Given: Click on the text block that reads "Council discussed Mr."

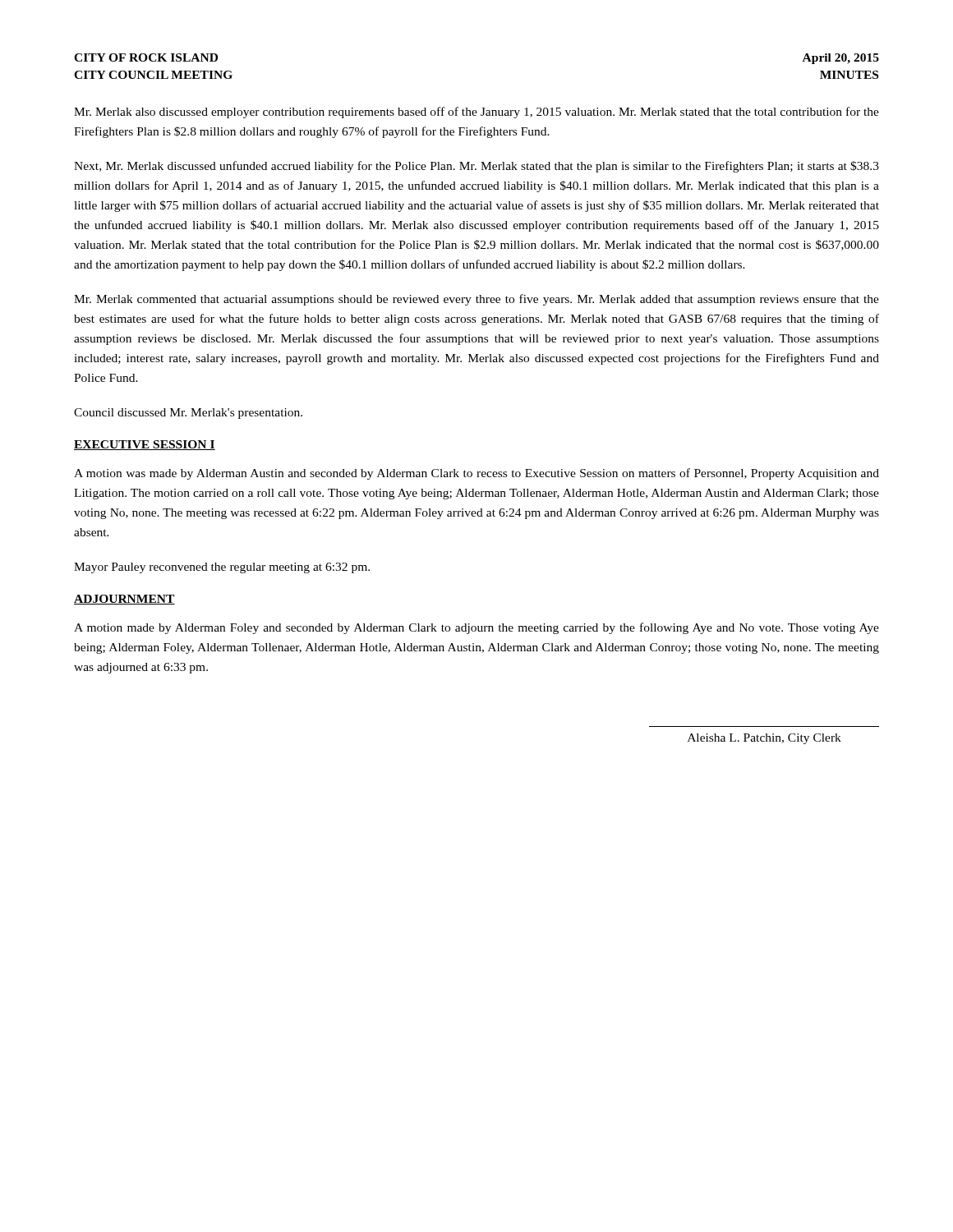Looking at the screenshot, I should [189, 412].
